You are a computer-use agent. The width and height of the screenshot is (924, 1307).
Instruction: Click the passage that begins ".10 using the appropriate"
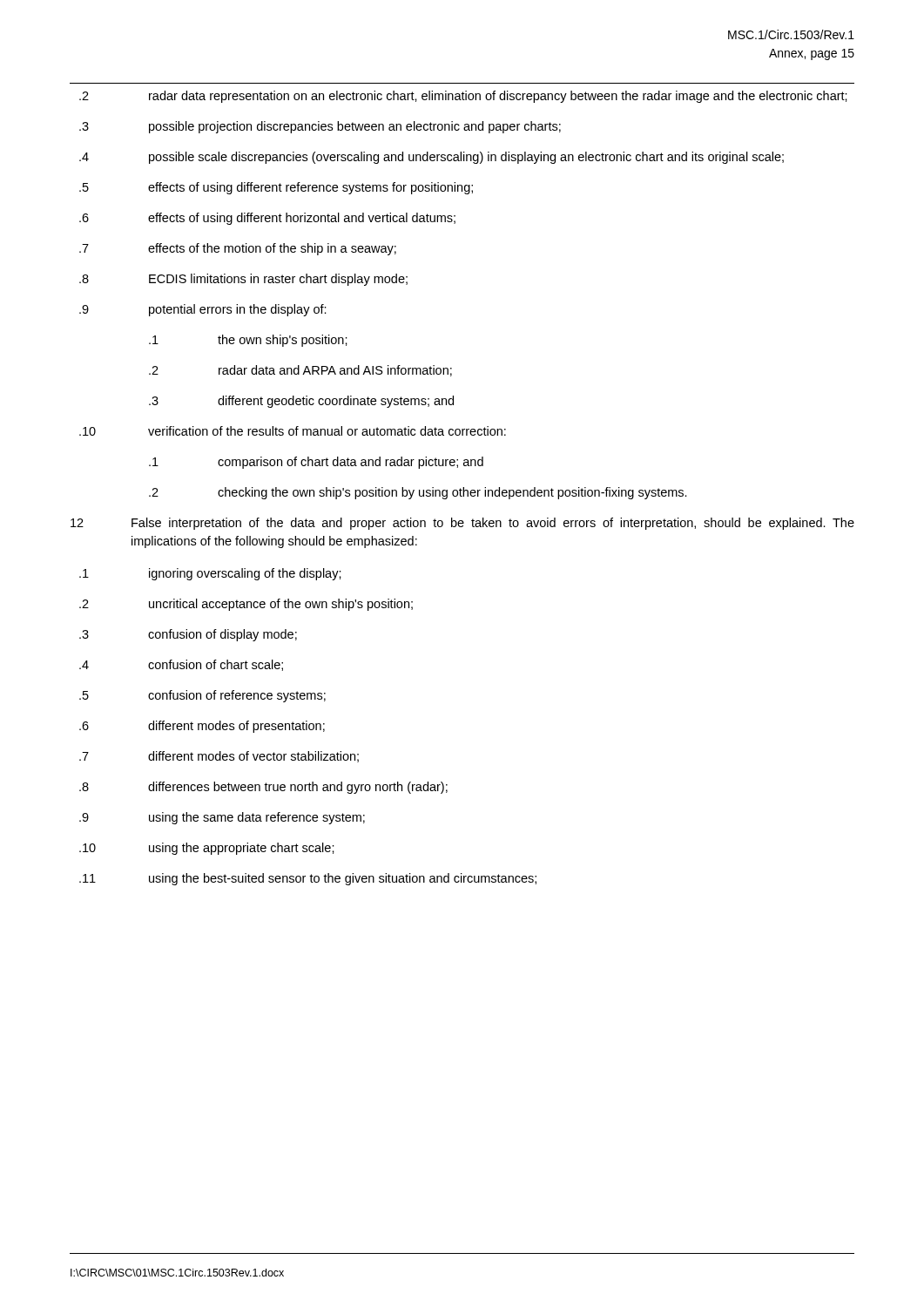[207, 849]
